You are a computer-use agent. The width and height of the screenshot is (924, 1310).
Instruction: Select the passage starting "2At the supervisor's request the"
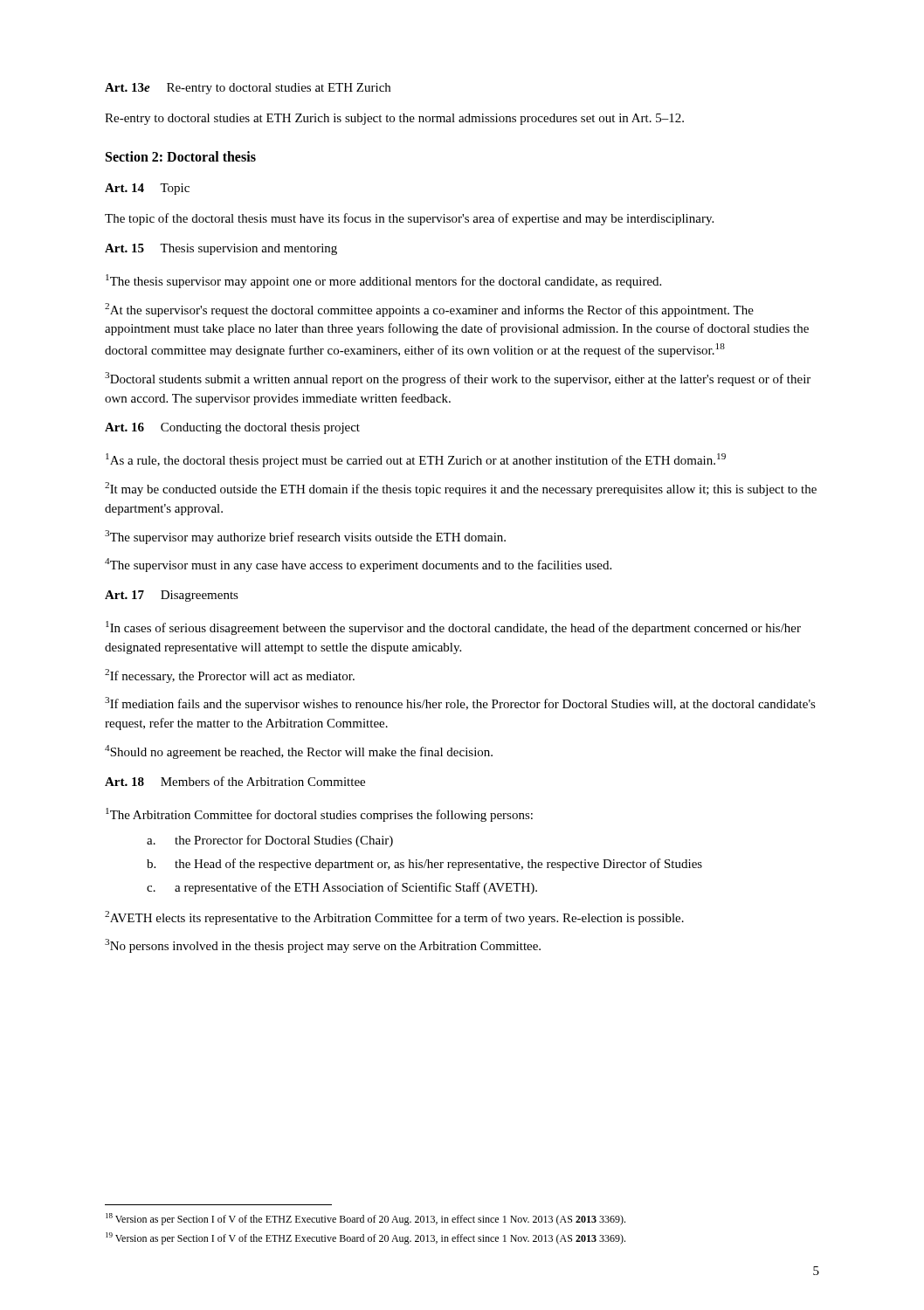(x=462, y=330)
